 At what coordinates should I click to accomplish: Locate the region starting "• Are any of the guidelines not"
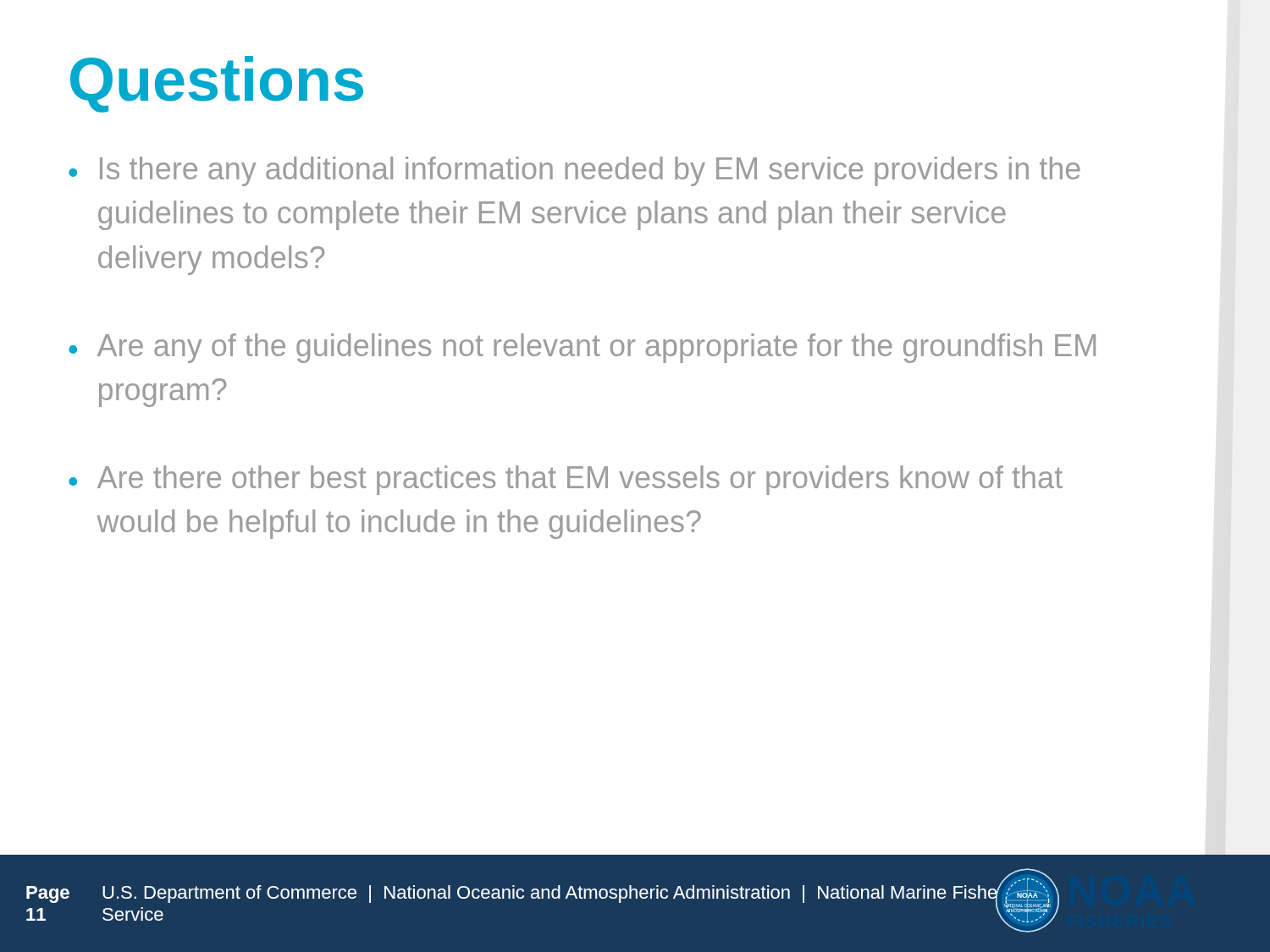[593, 368]
